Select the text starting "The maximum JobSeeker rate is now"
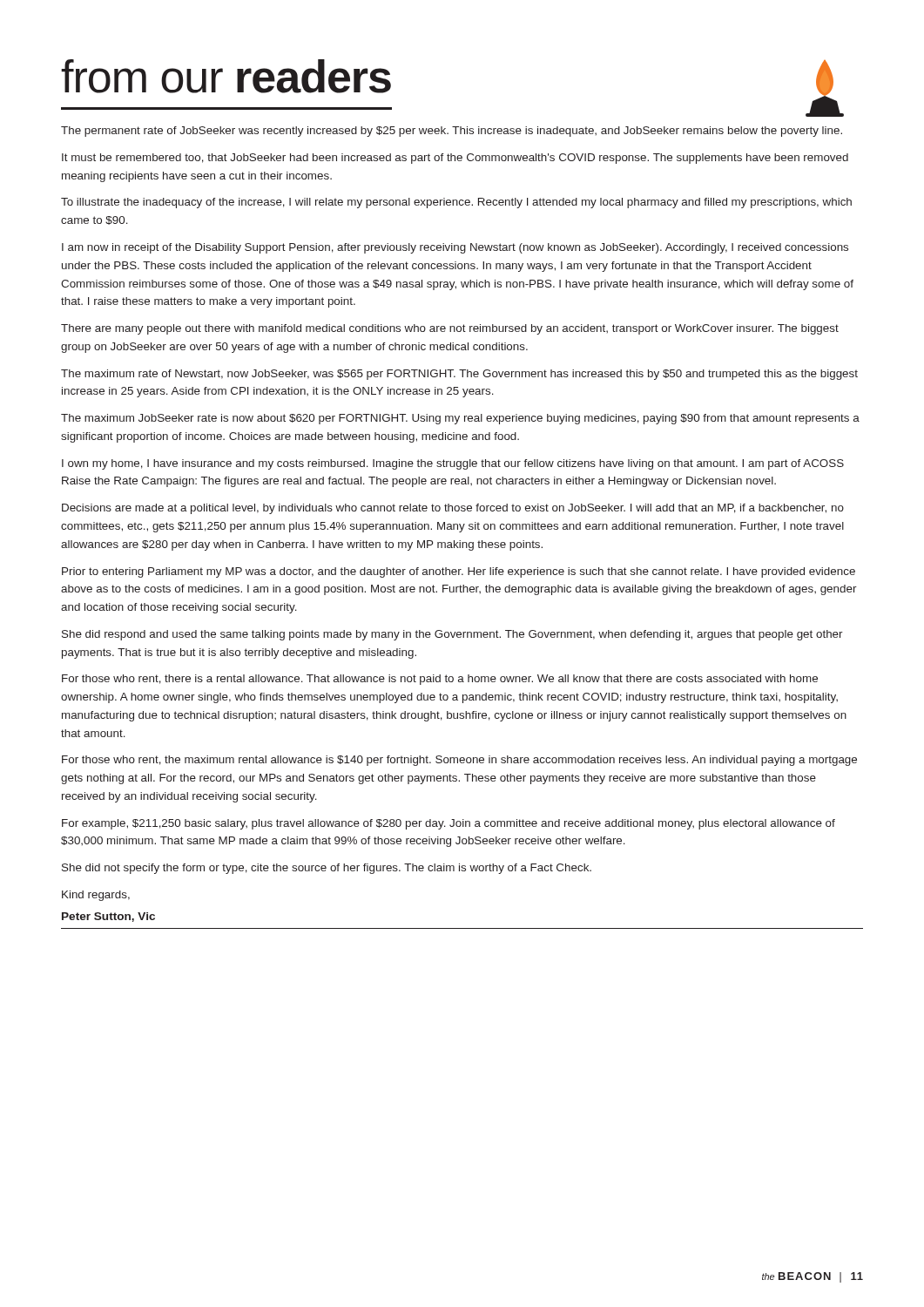The height and width of the screenshot is (1307, 924). 460,427
